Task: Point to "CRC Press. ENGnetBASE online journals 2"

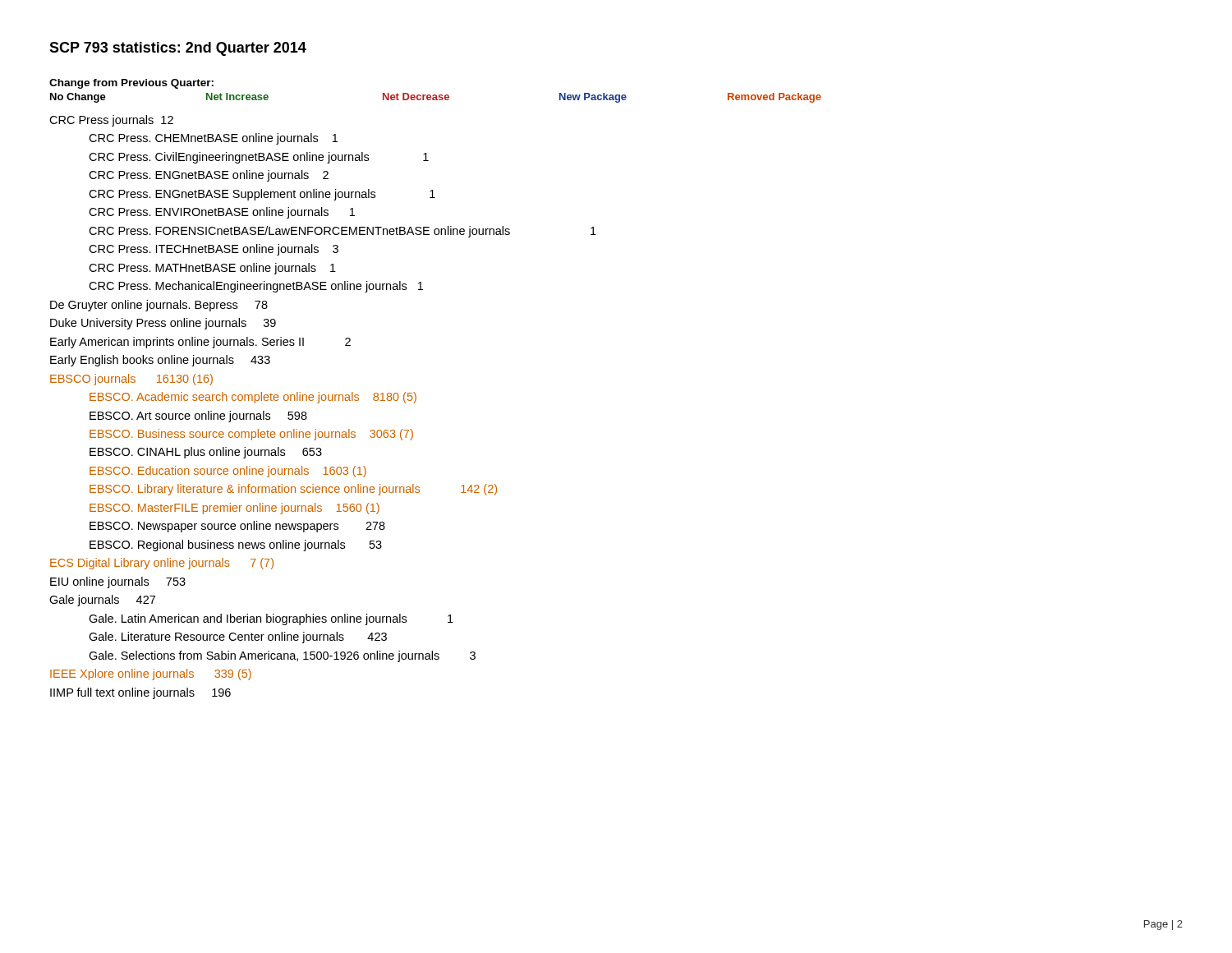Action: click(209, 175)
